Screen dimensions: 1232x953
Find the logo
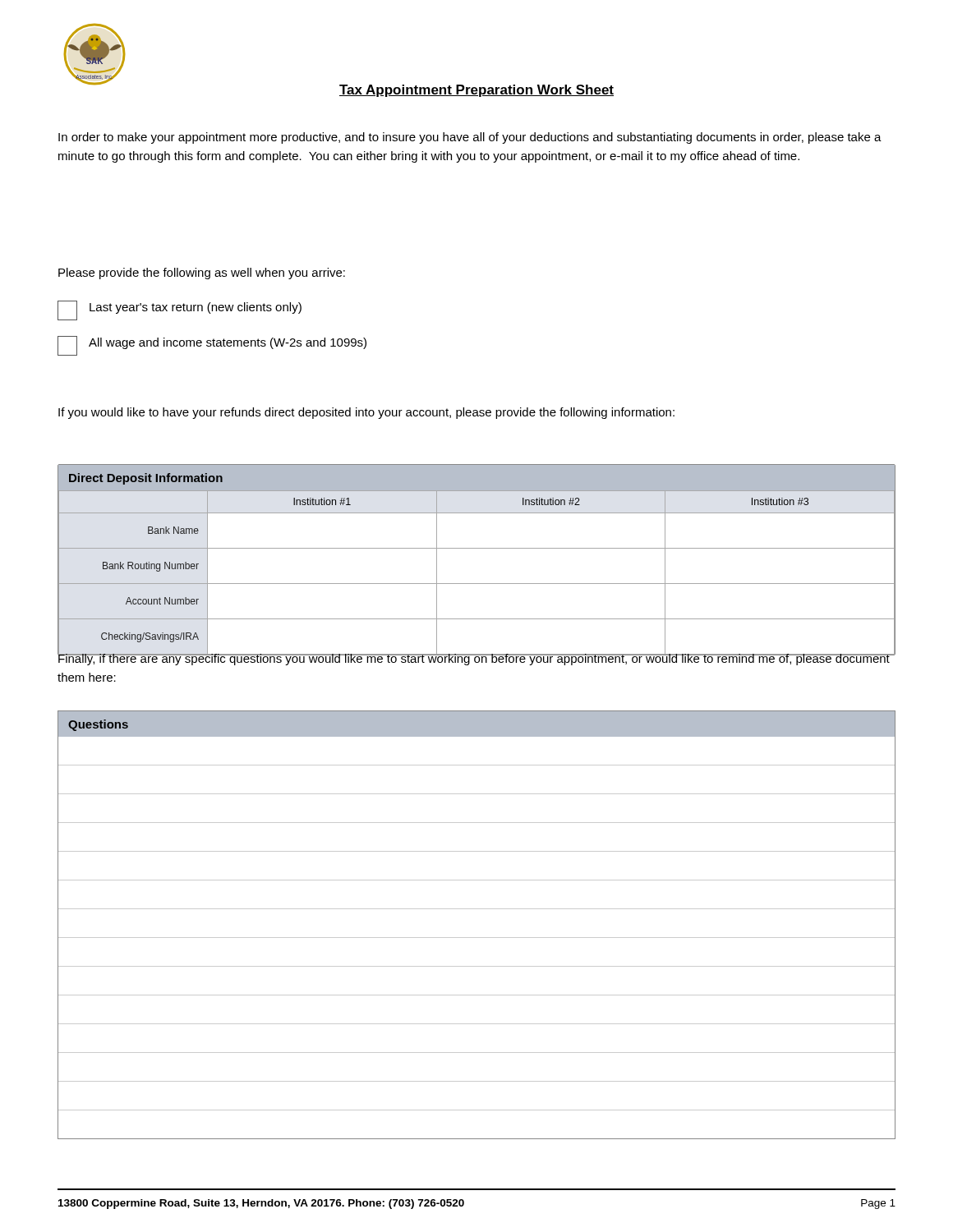click(99, 60)
